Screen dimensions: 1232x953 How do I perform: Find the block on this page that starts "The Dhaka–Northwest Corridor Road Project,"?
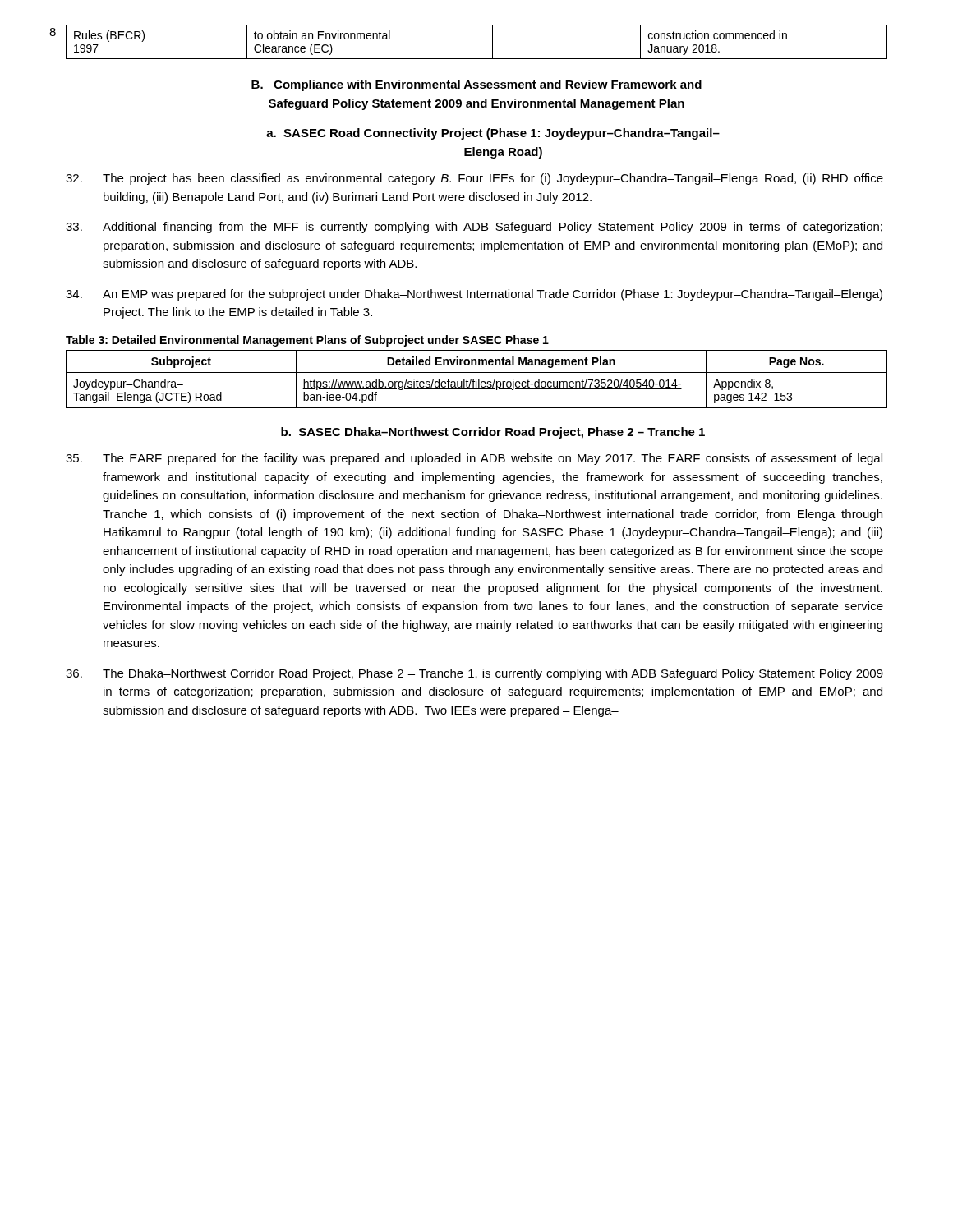point(474,692)
